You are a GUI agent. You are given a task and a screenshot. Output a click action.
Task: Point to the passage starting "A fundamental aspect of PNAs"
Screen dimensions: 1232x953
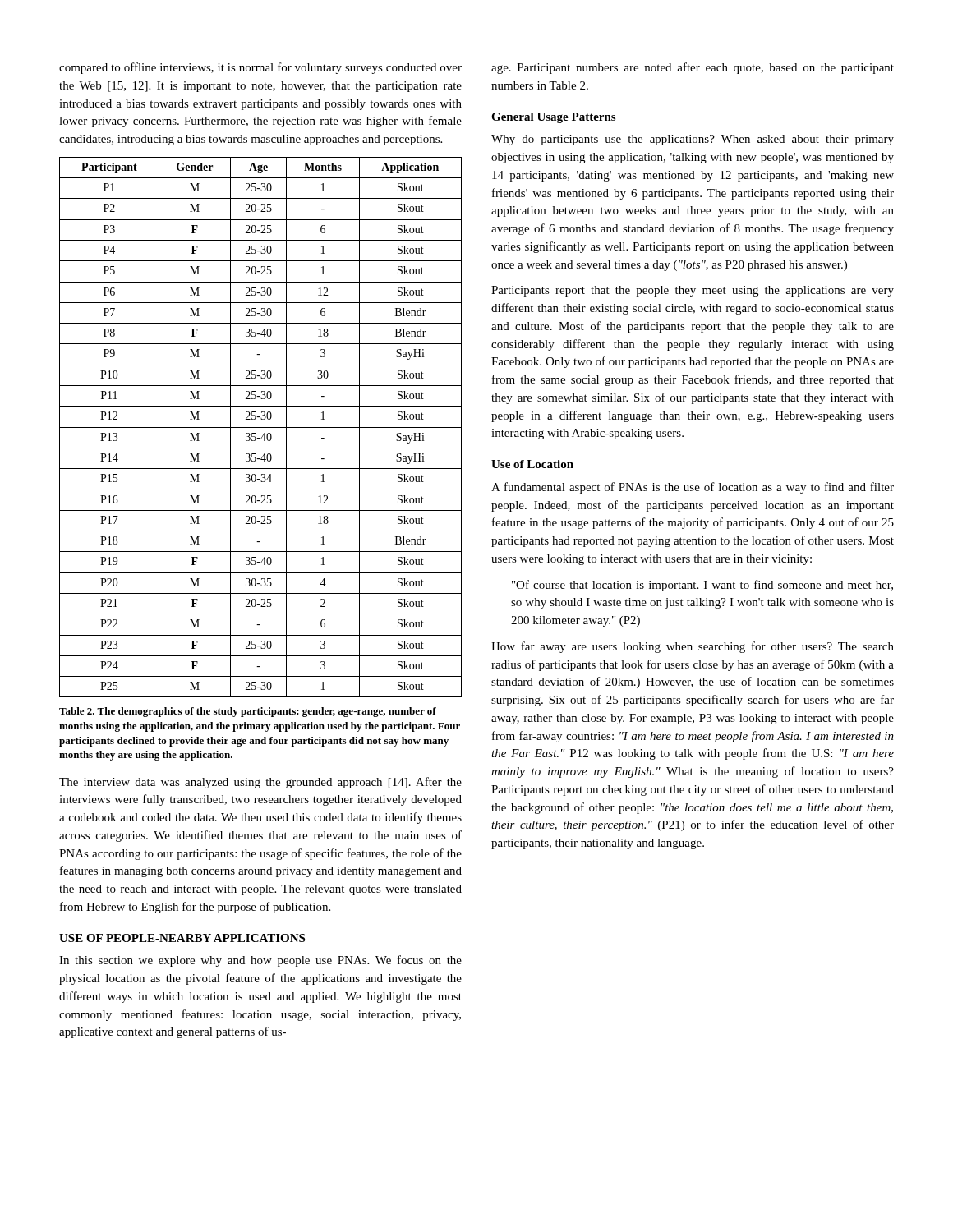point(693,523)
